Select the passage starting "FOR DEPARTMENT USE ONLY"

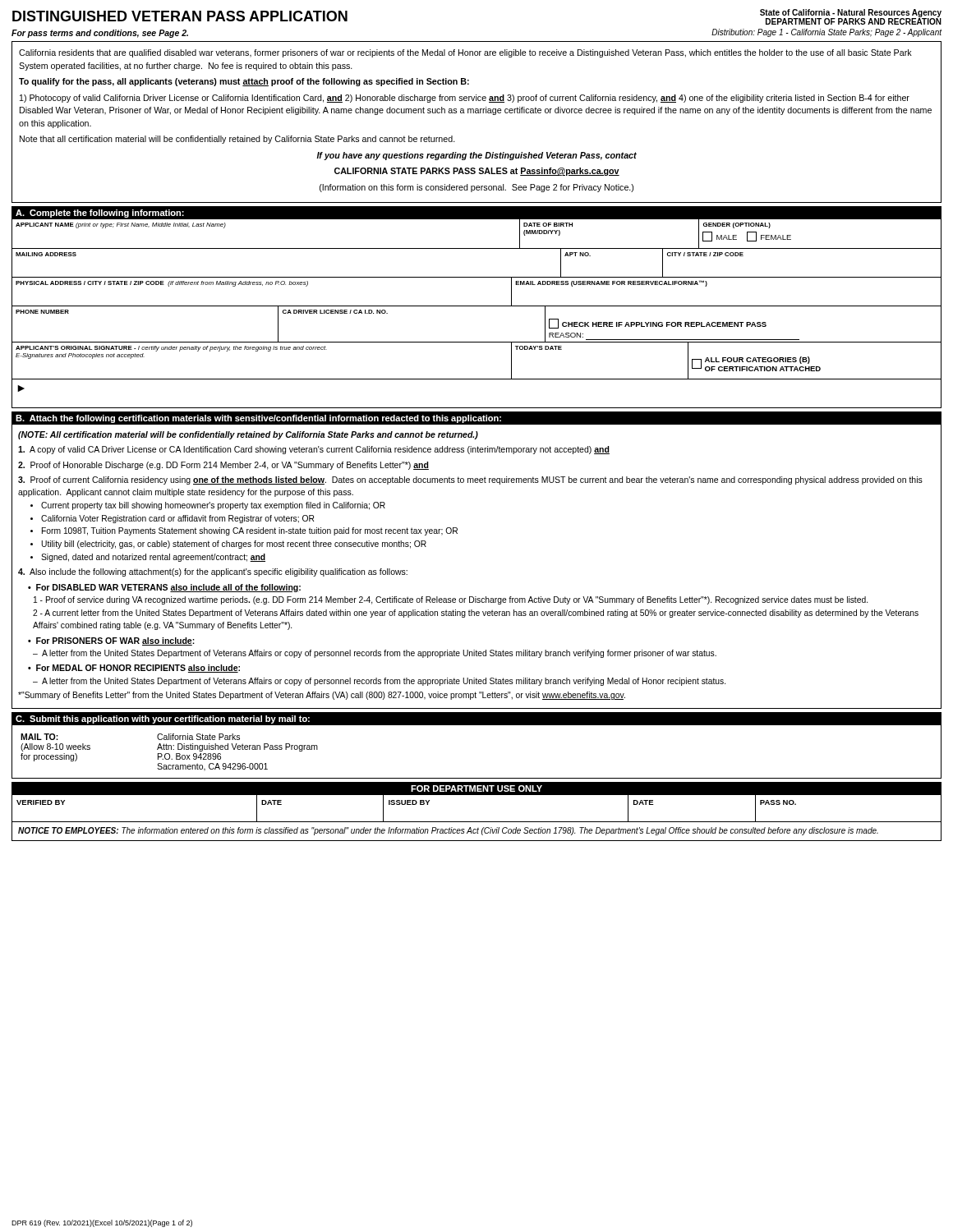coord(476,788)
